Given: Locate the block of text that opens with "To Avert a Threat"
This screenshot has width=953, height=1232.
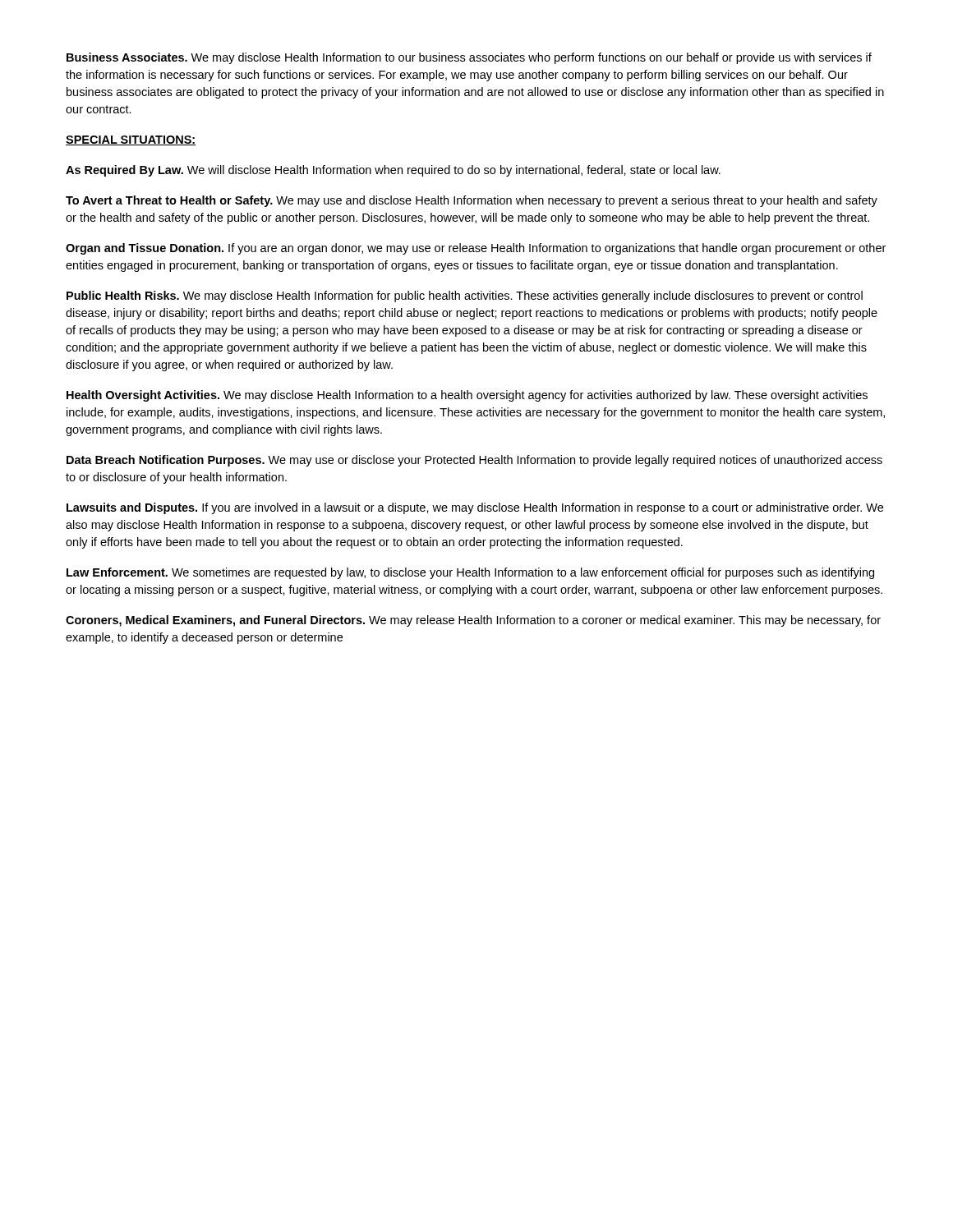Looking at the screenshot, I should pyautogui.click(x=471, y=209).
